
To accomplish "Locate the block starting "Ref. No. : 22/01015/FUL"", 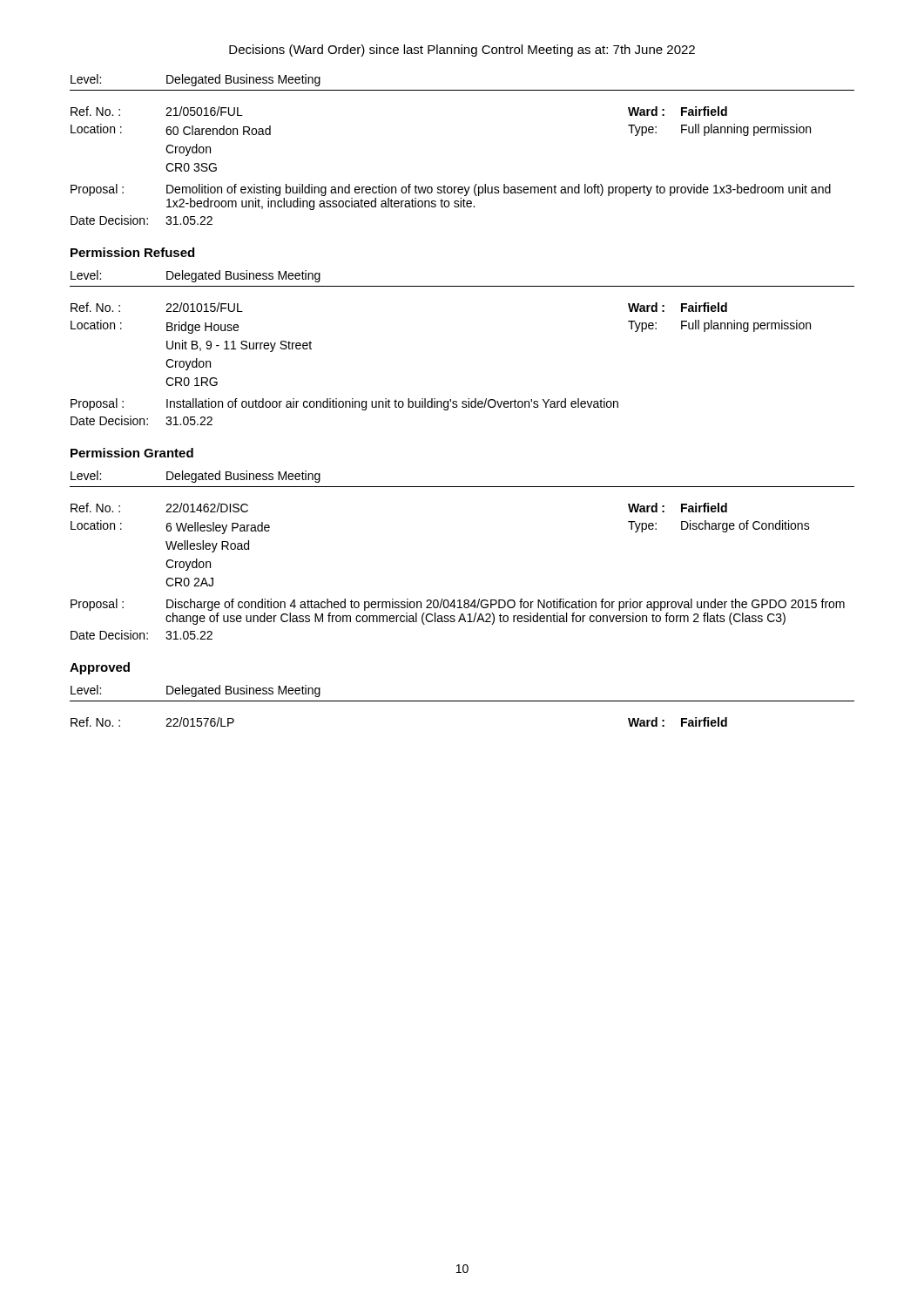I will (100, 307).
